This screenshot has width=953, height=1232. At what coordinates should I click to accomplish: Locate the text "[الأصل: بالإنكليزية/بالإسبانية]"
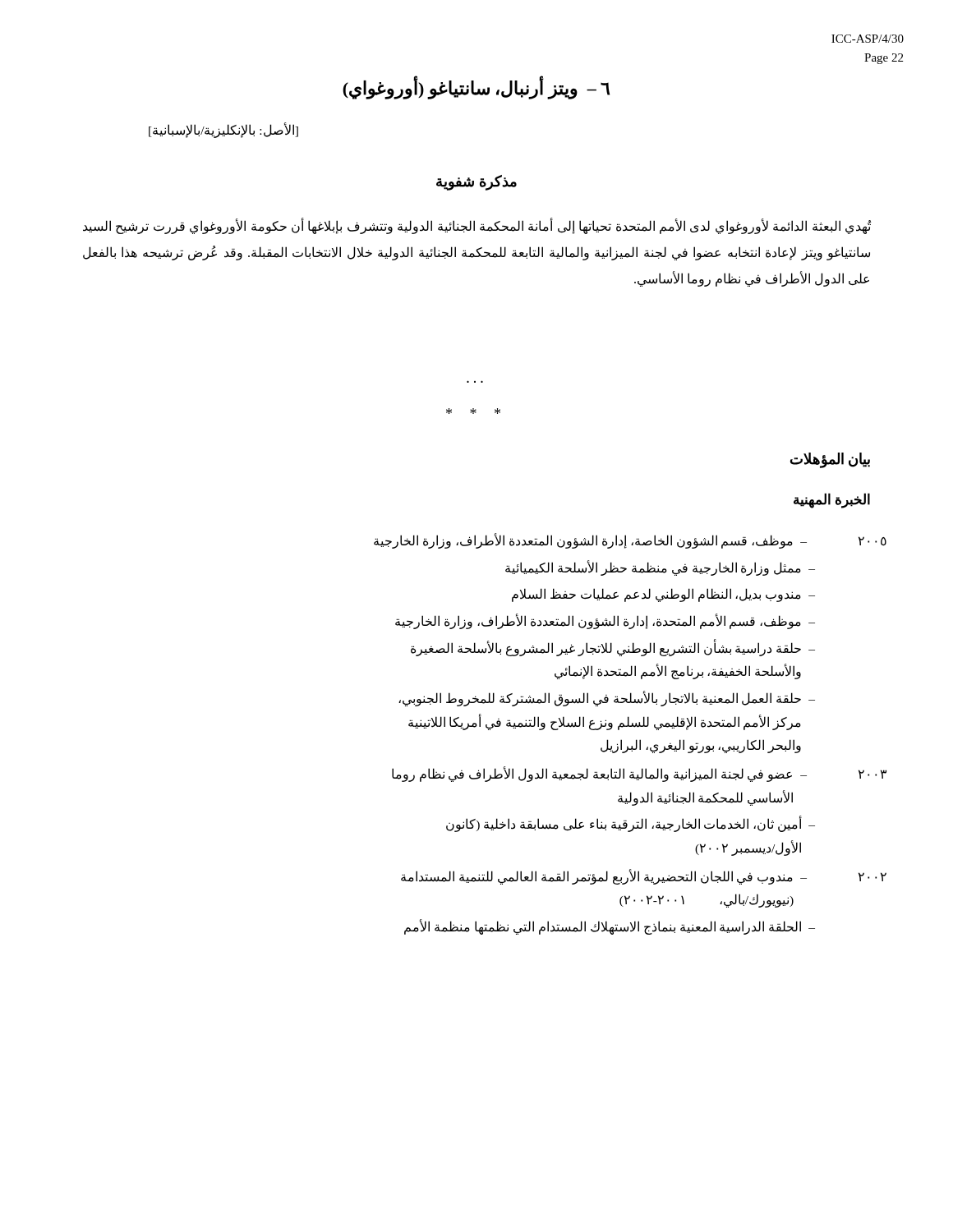(223, 130)
